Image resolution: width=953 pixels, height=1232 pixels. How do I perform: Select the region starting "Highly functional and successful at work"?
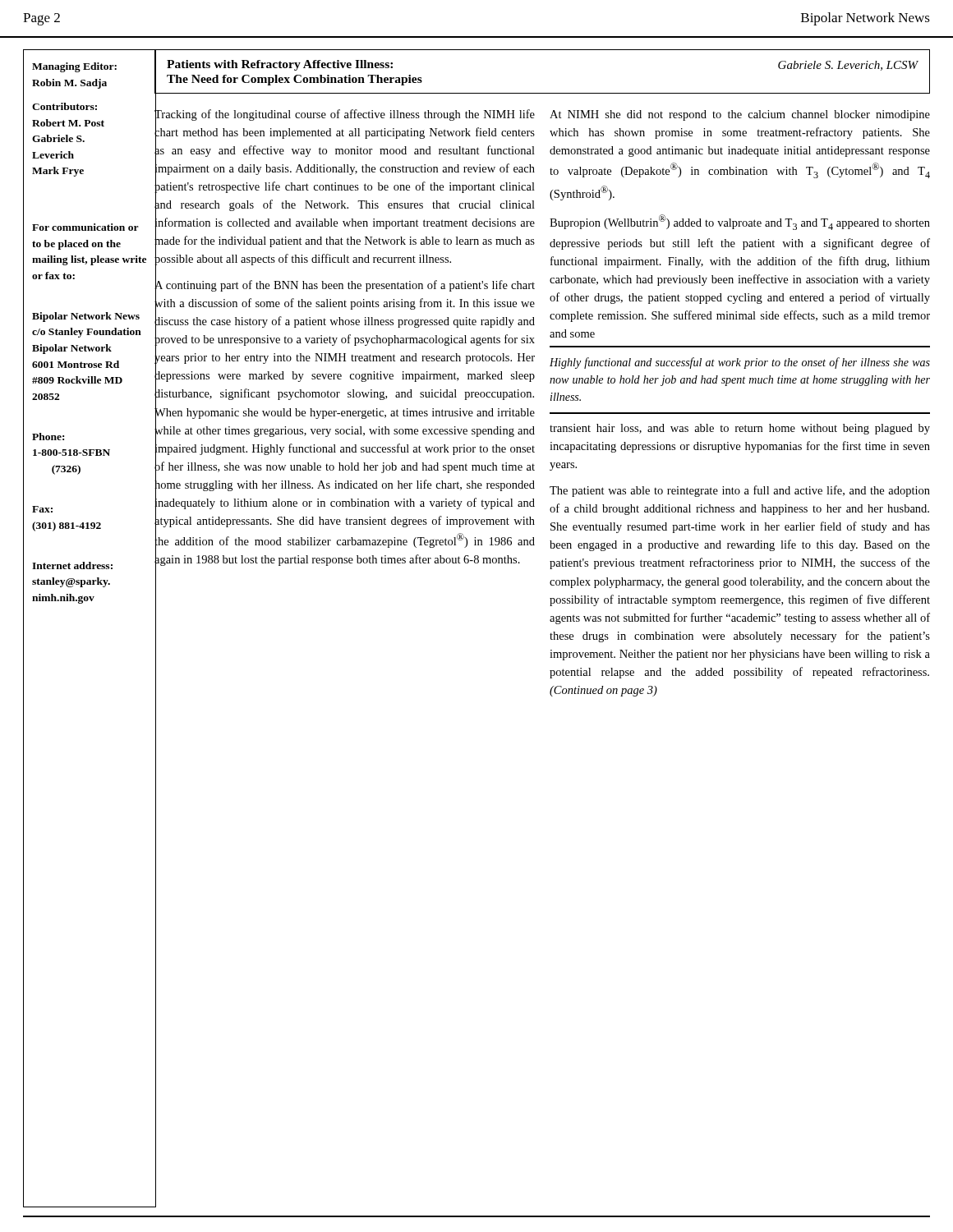740,380
